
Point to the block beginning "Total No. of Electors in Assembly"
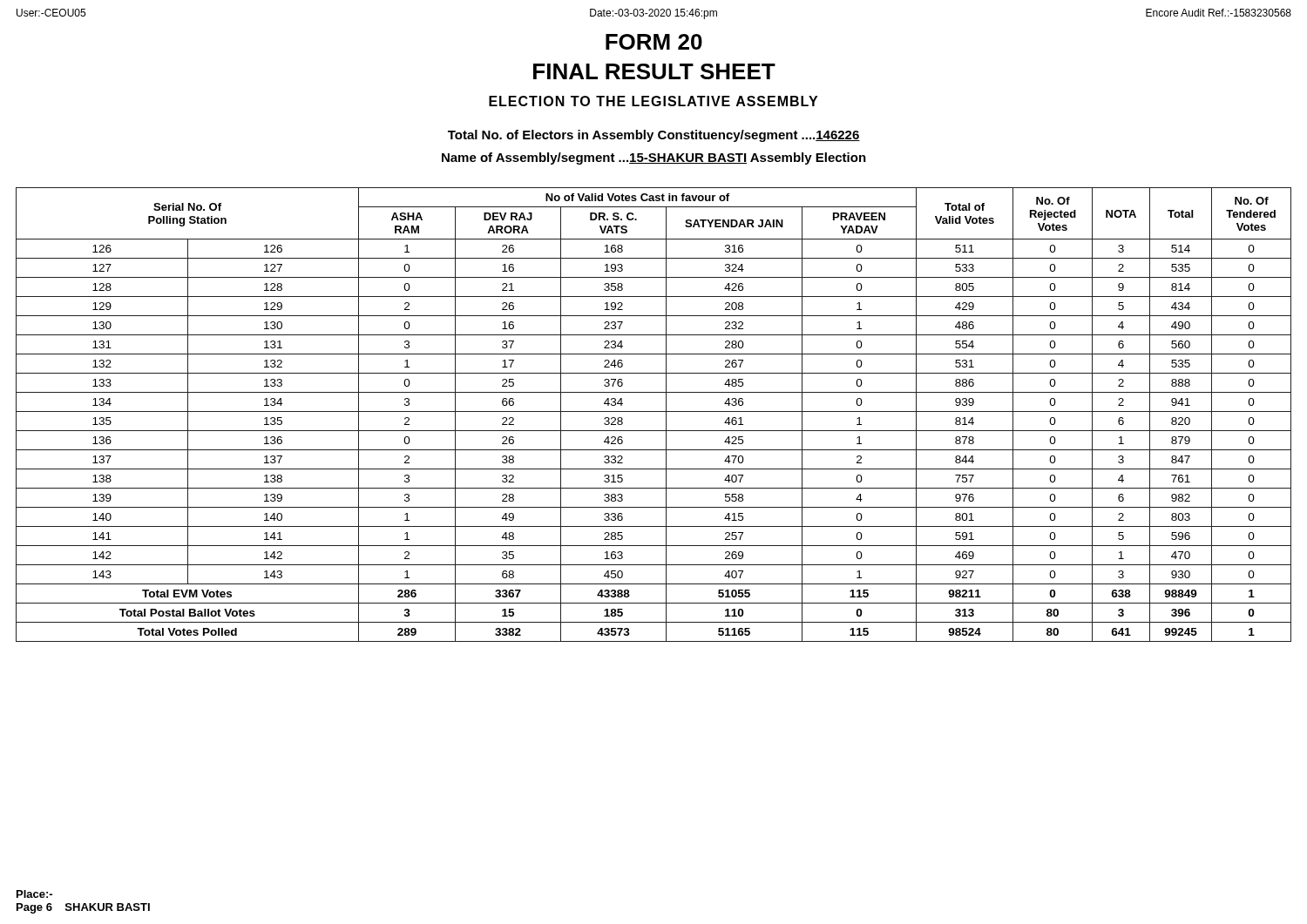(x=654, y=146)
